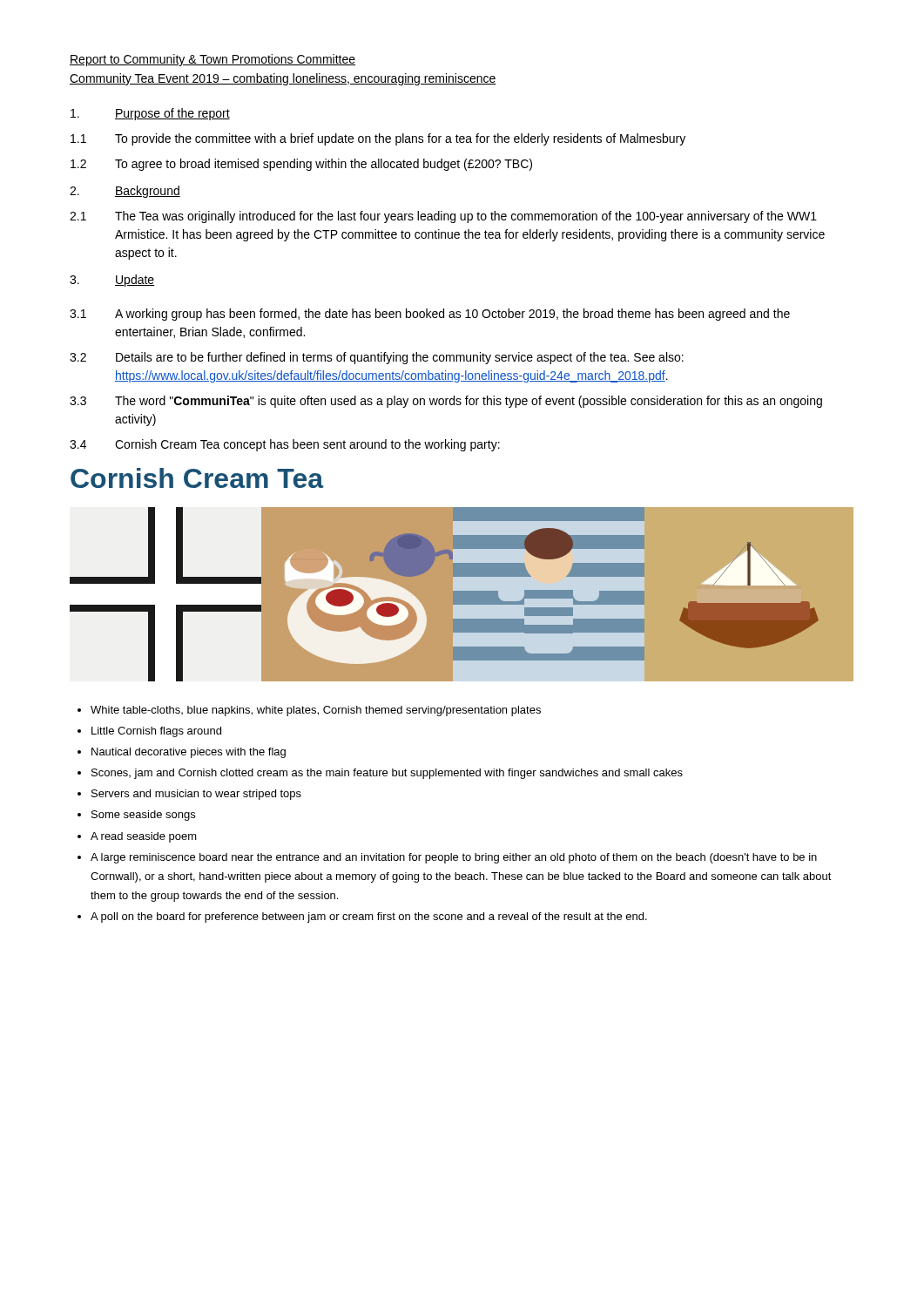Click on the text block starting "4 Cornish Cream Tea concept has been"

(x=462, y=445)
